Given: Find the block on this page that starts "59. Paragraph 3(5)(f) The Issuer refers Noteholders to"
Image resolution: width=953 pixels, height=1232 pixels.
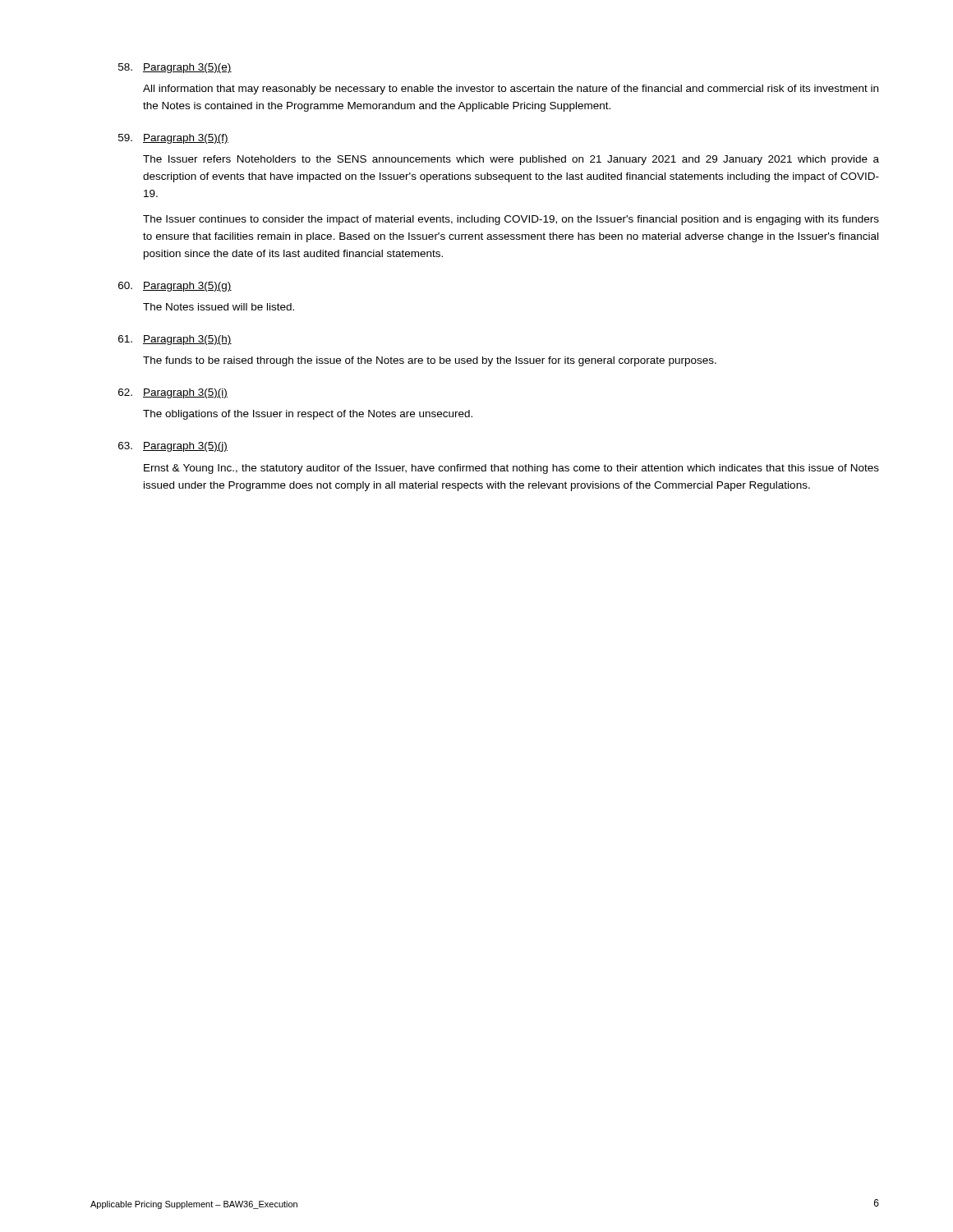Looking at the screenshot, I should point(173,139).
